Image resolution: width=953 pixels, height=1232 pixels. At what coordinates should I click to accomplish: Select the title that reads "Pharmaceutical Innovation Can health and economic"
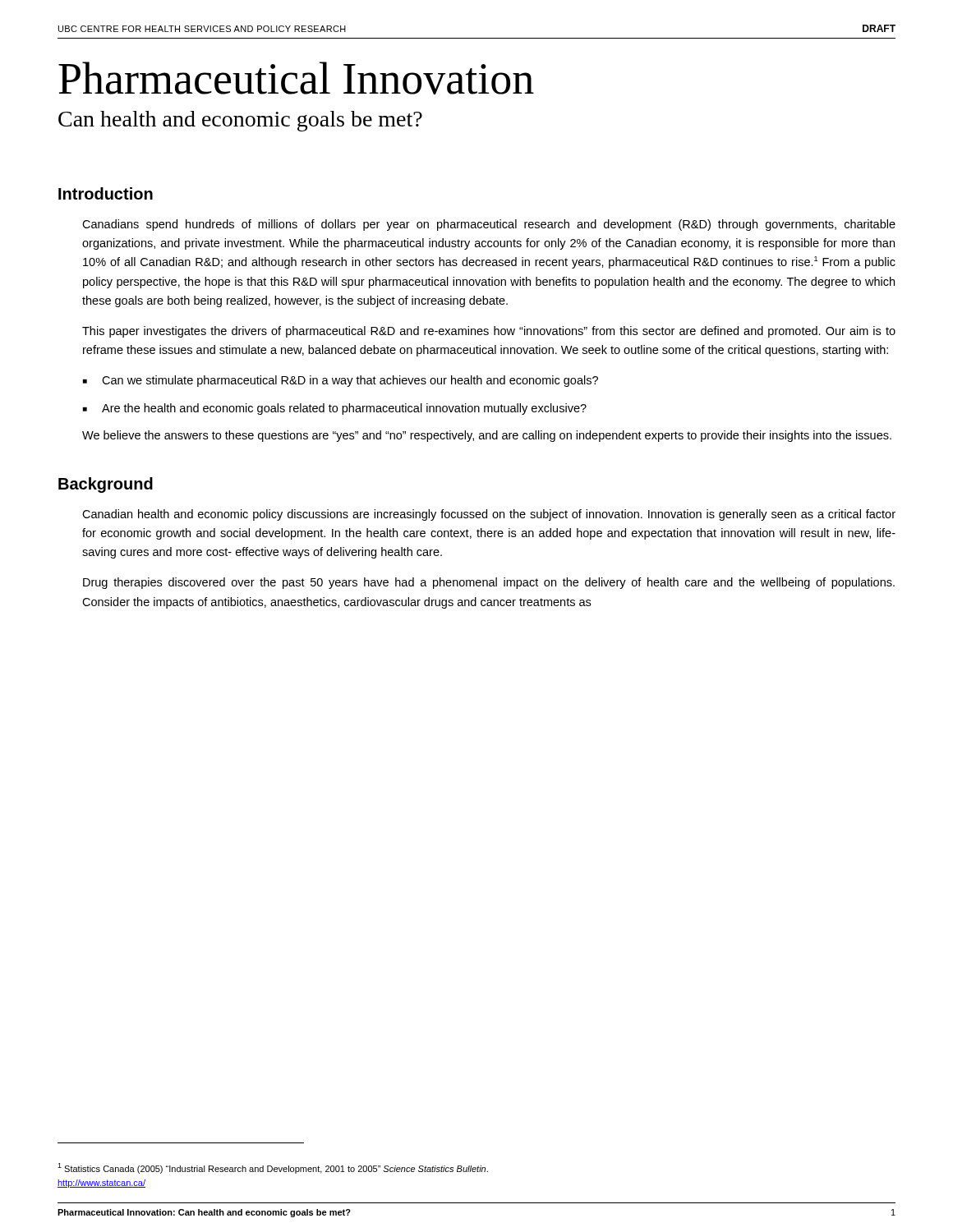pos(476,94)
